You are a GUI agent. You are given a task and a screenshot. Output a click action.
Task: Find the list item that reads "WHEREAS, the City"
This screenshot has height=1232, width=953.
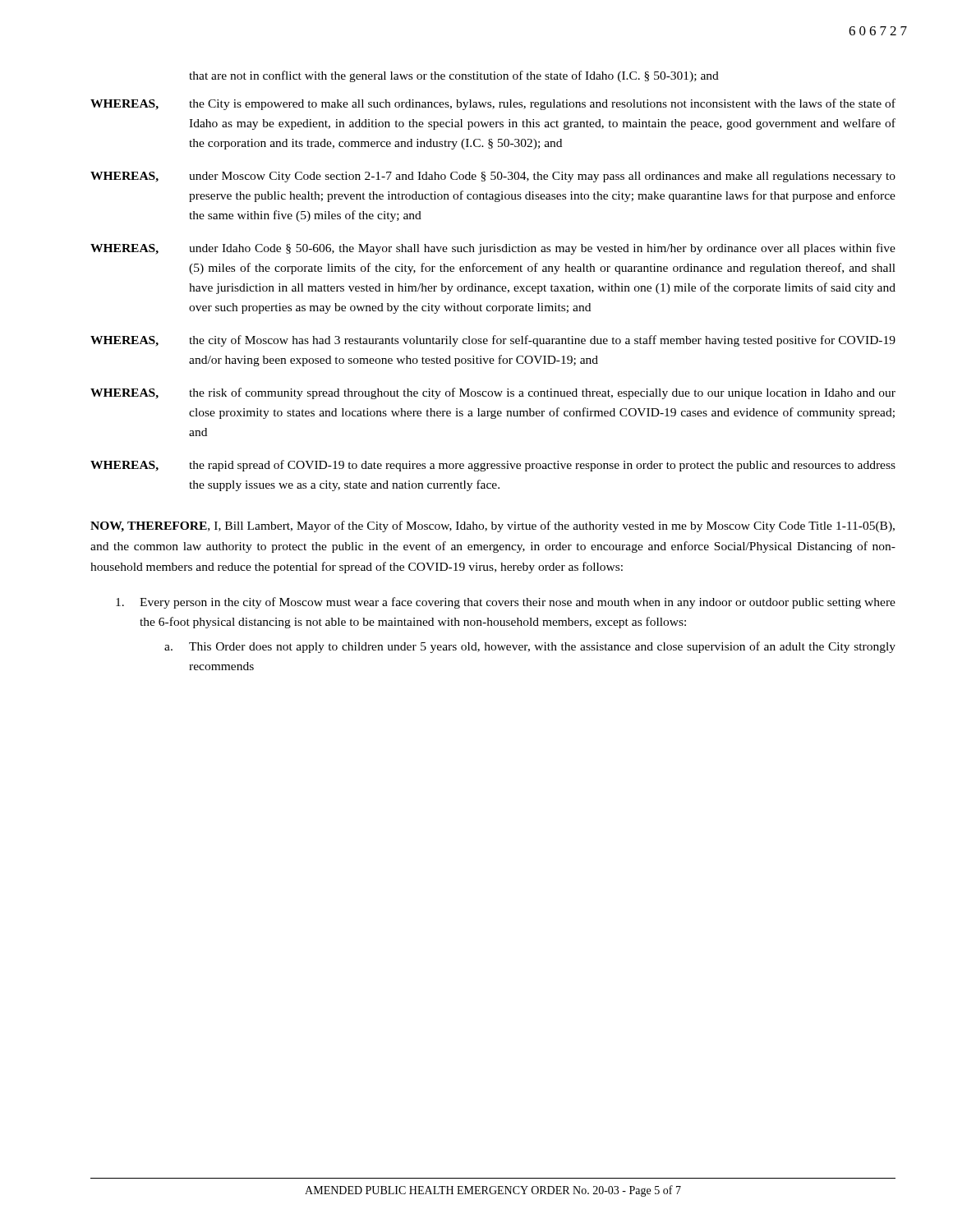[493, 123]
